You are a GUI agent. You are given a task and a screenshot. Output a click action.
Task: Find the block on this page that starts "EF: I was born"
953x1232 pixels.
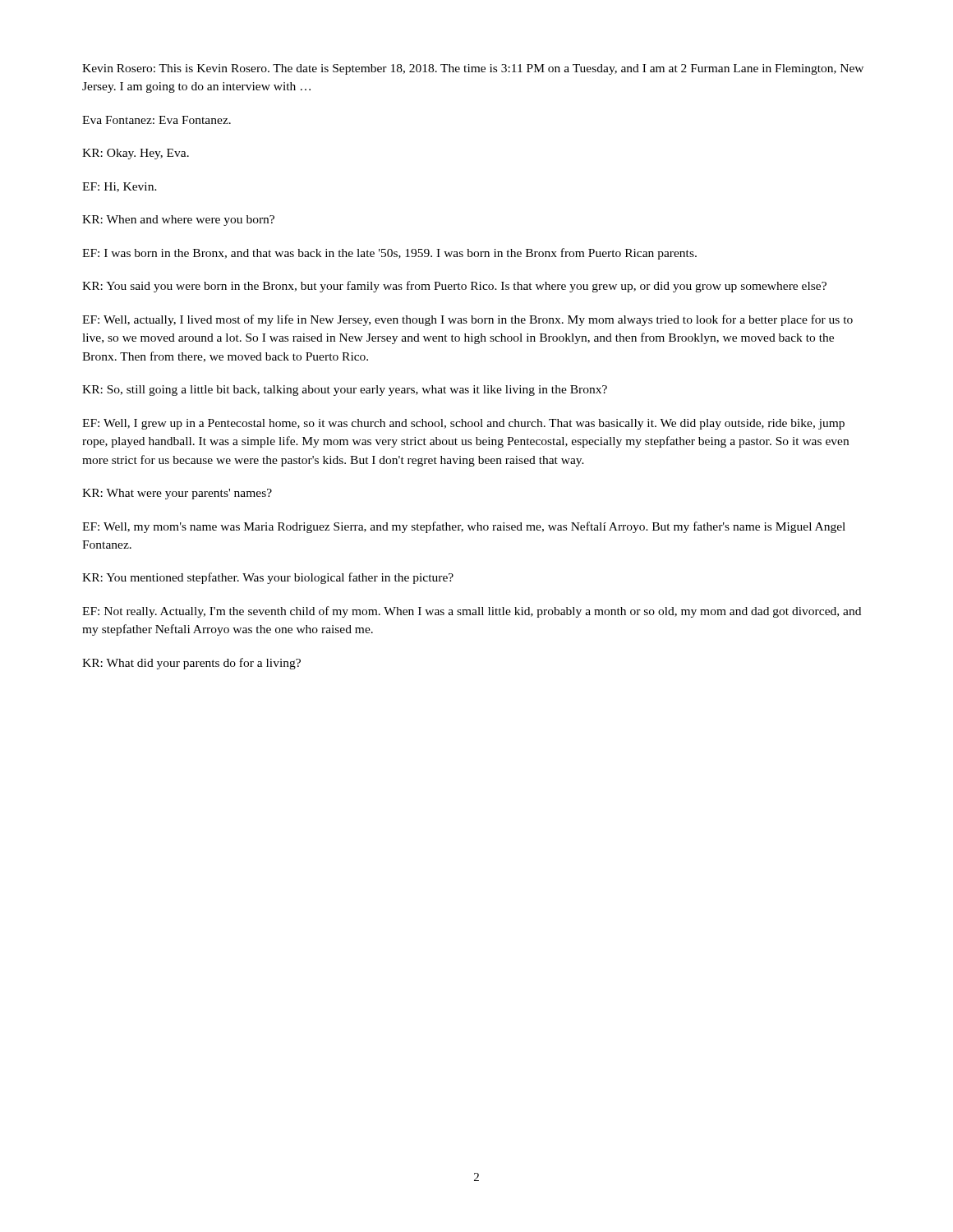coord(390,252)
